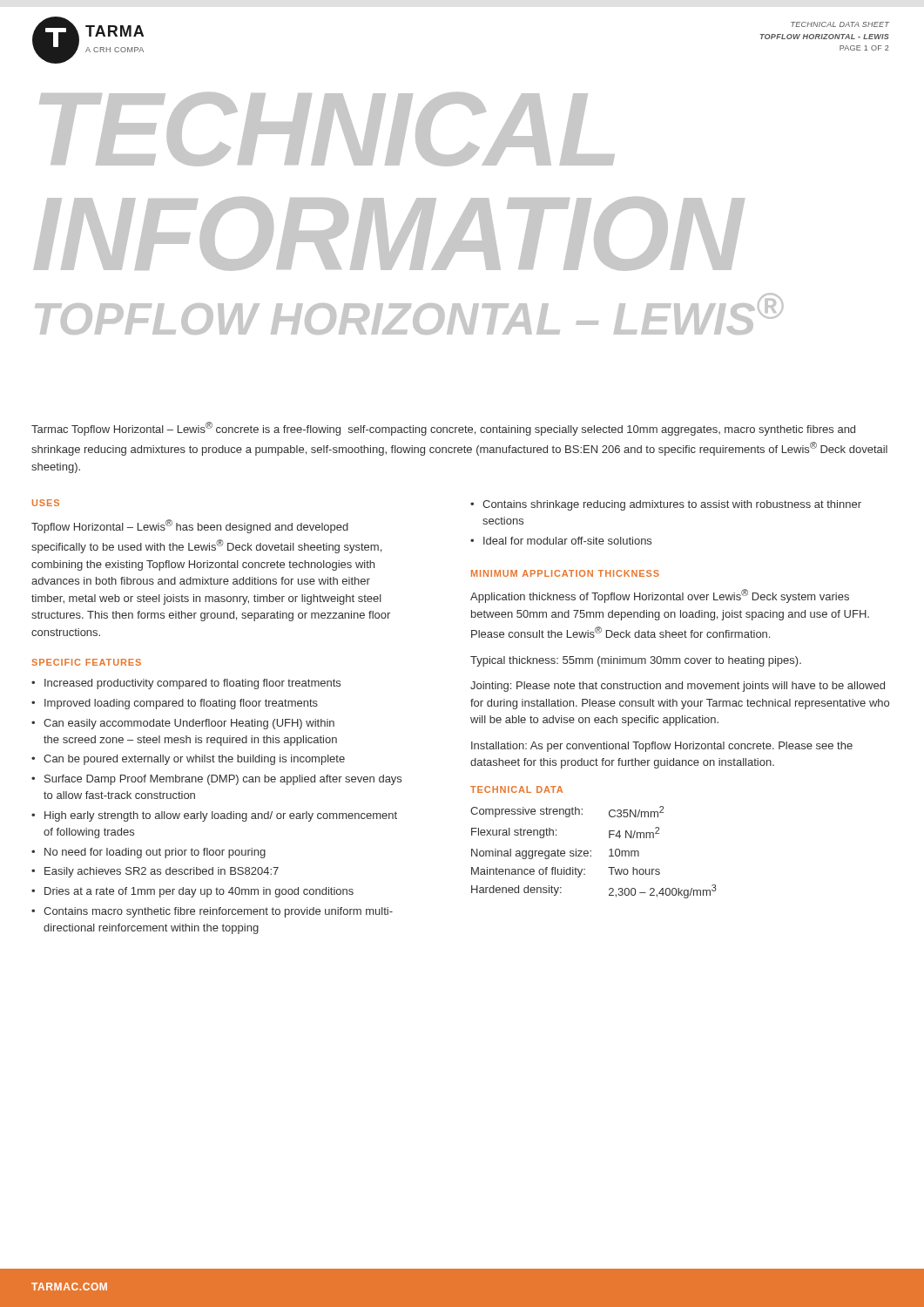Where is the title that starts "TECHNICAL INFORMATION TOPFLOW HORIZONTAL"?

[x=462, y=211]
